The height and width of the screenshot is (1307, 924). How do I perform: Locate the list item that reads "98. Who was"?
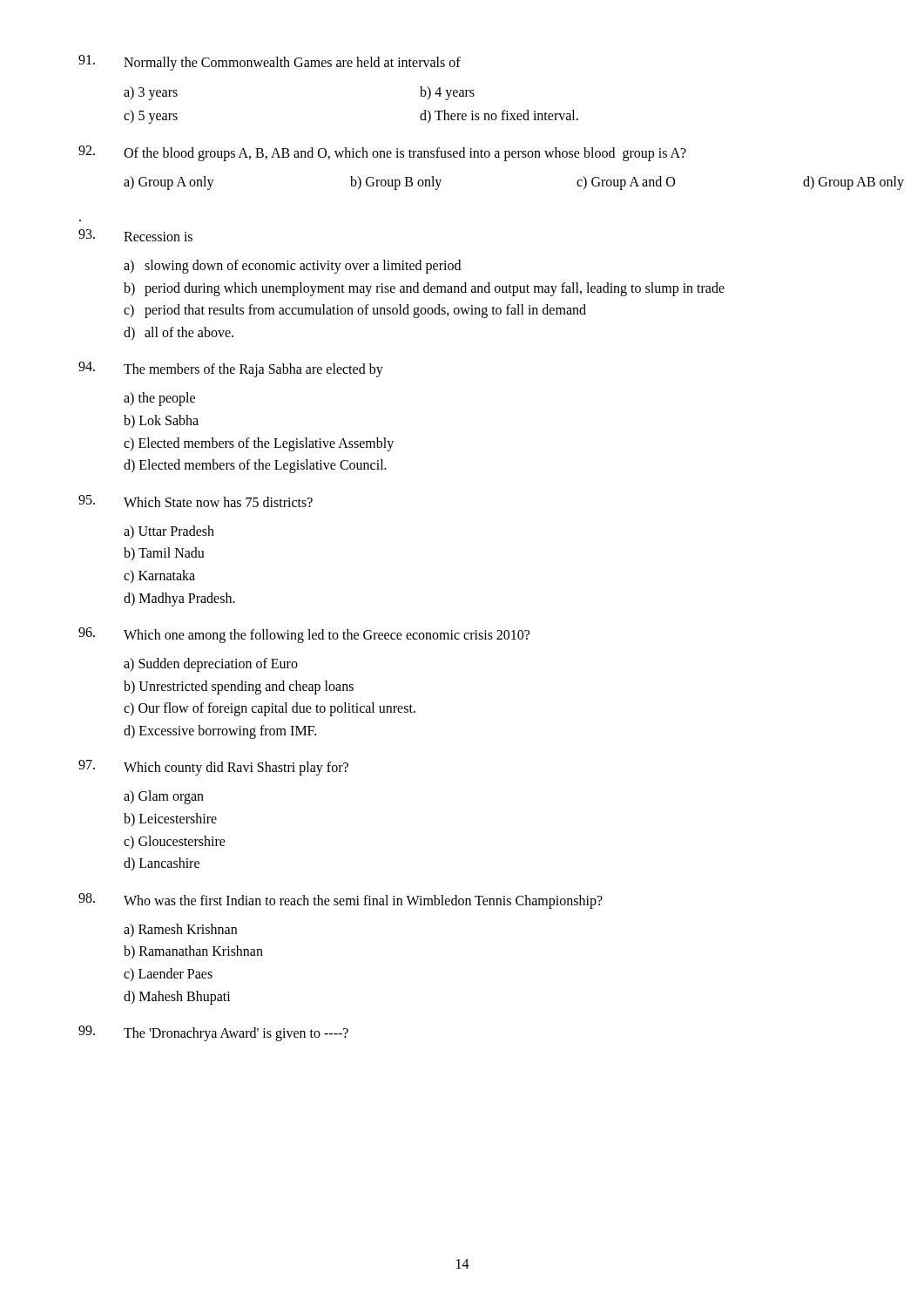[x=341, y=901]
